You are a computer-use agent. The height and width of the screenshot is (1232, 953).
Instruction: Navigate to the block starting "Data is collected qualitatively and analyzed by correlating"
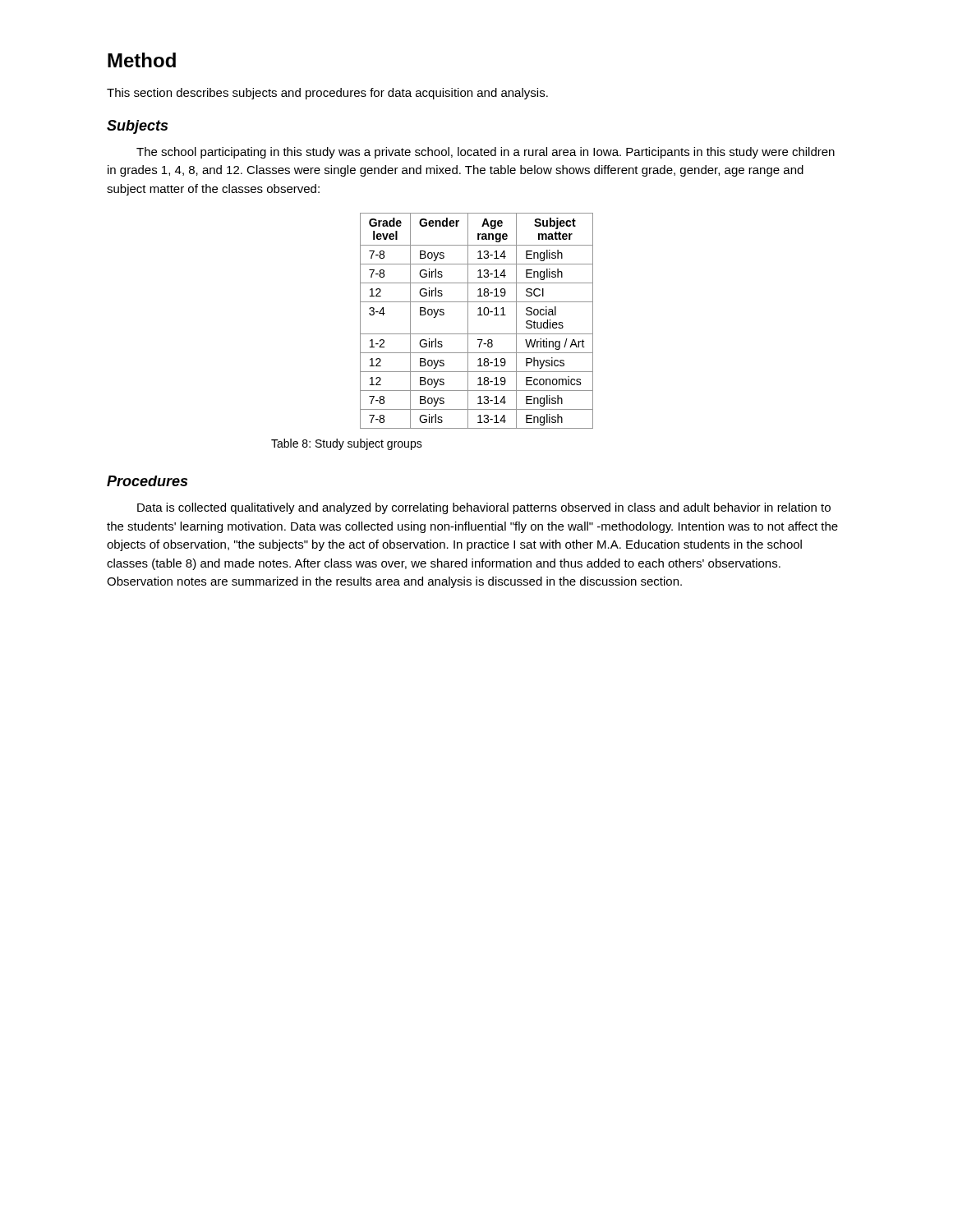pos(472,544)
